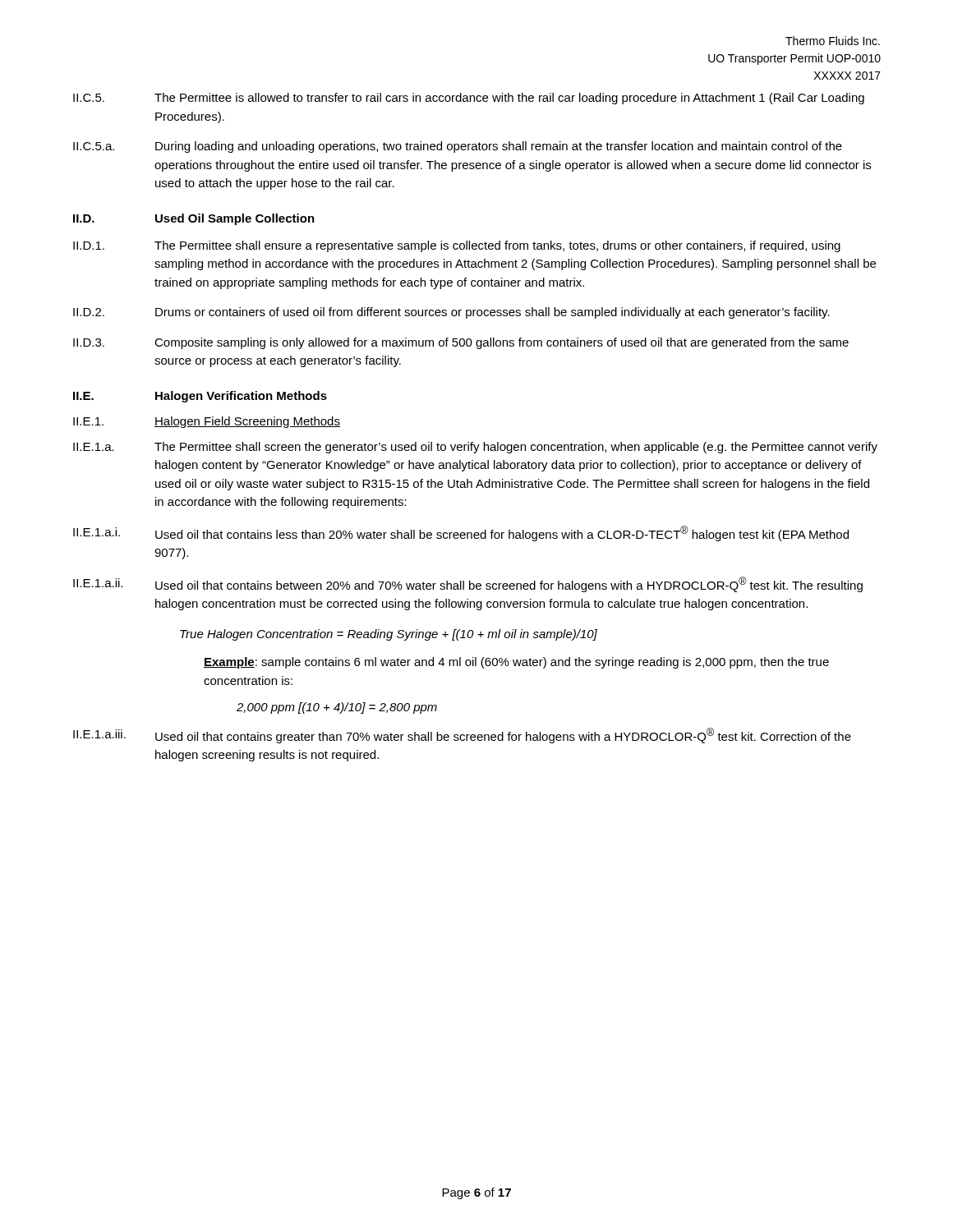Select the section header containing "II.D. Used Oil Sample Collection"
Viewport: 953px width, 1232px height.
click(x=194, y=219)
